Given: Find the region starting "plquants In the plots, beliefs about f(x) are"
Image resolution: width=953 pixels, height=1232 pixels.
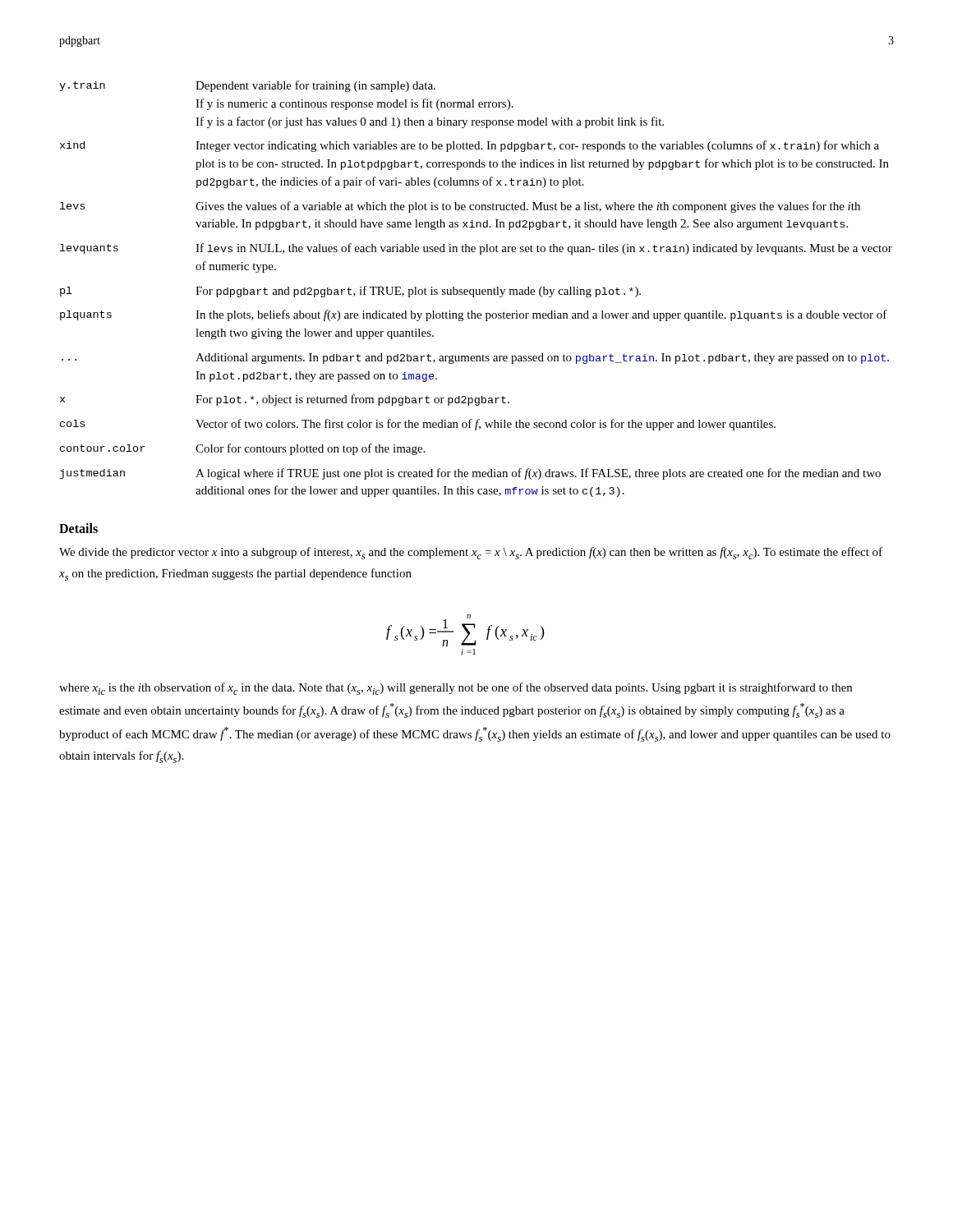Looking at the screenshot, I should pos(476,324).
